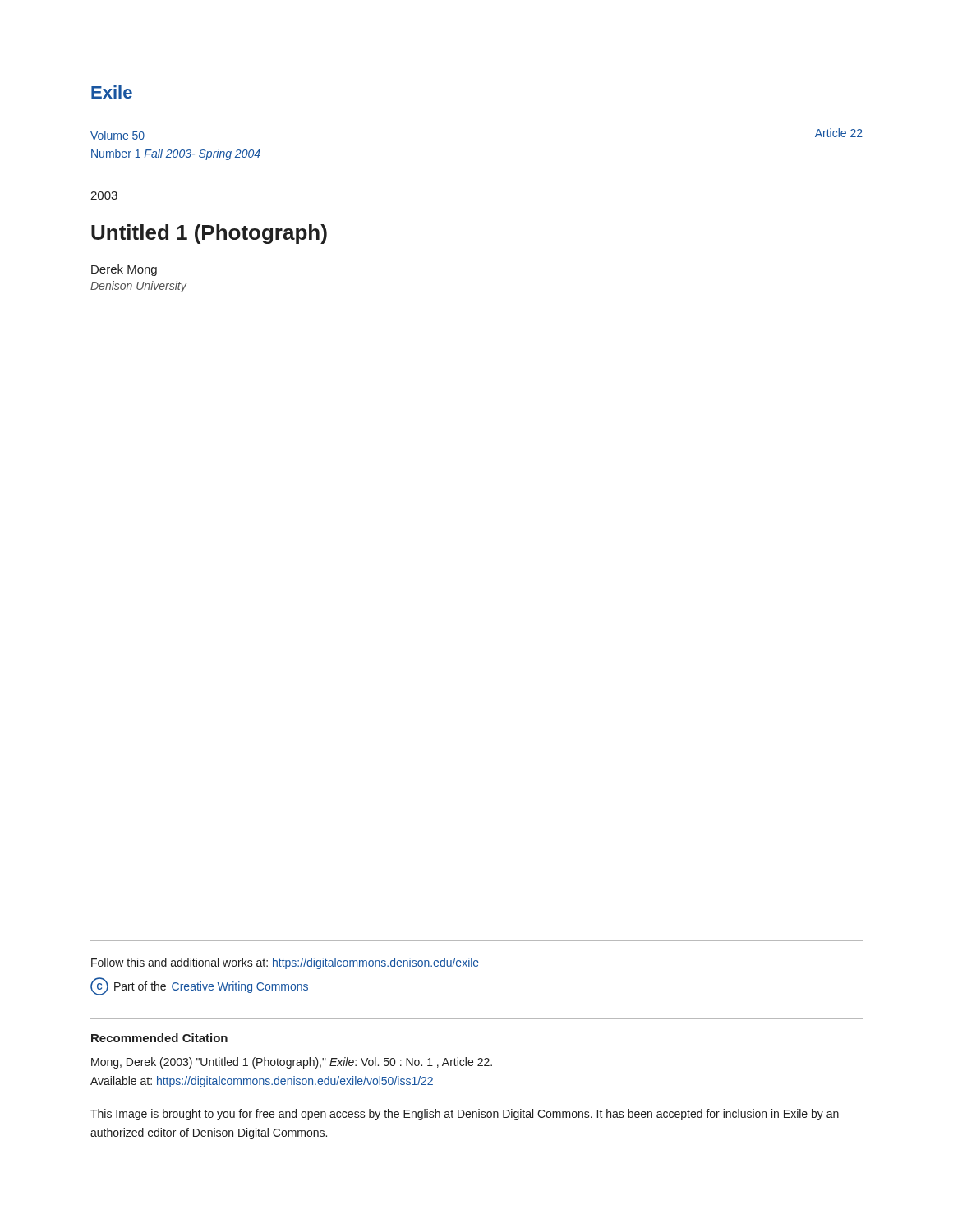The height and width of the screenshot is (1232, 953).
Task: Navigate to the text block starting "C Part of"
Action: [x=199, y=987]
